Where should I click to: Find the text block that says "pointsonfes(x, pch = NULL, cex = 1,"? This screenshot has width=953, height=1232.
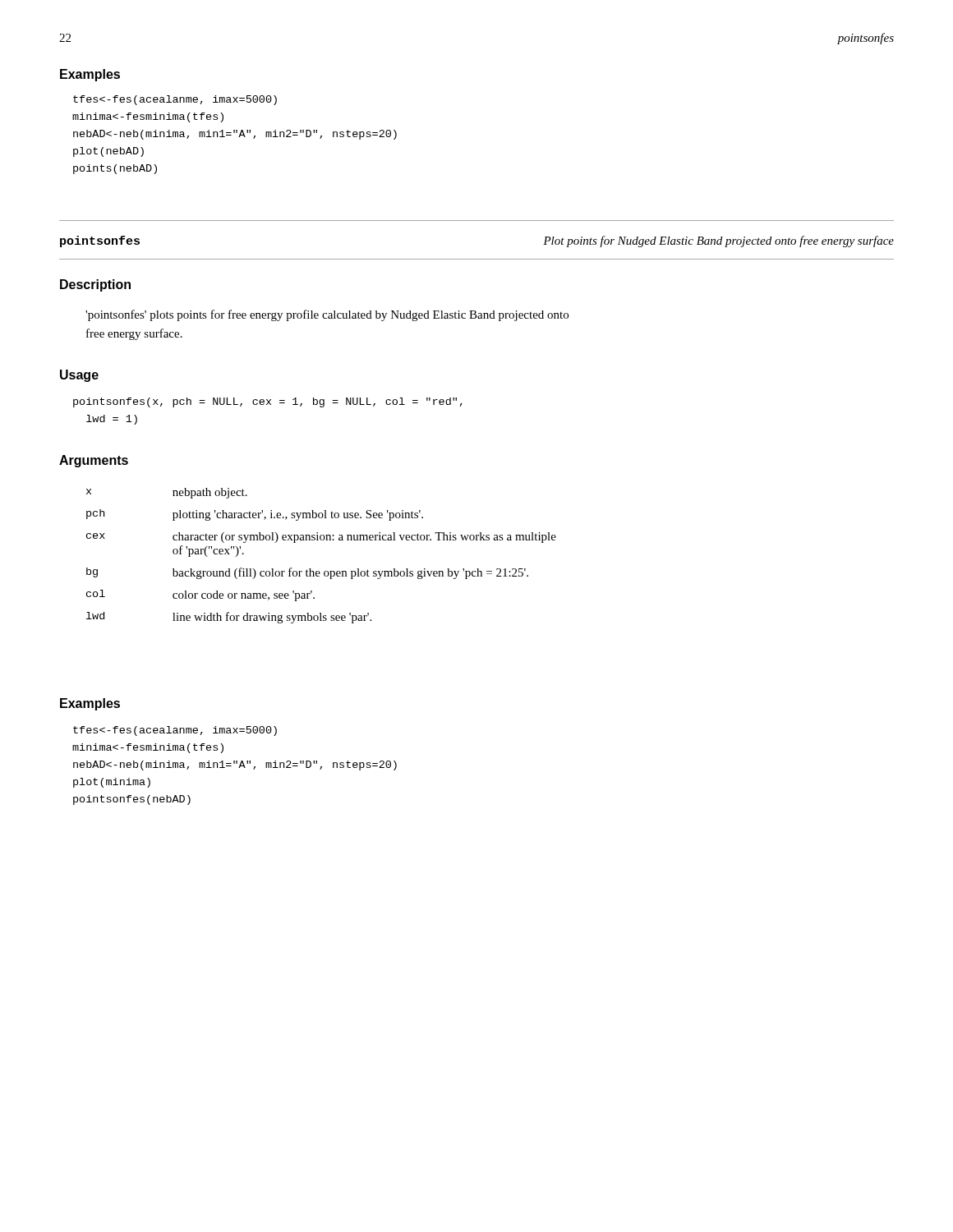click(x=269, y=411)
